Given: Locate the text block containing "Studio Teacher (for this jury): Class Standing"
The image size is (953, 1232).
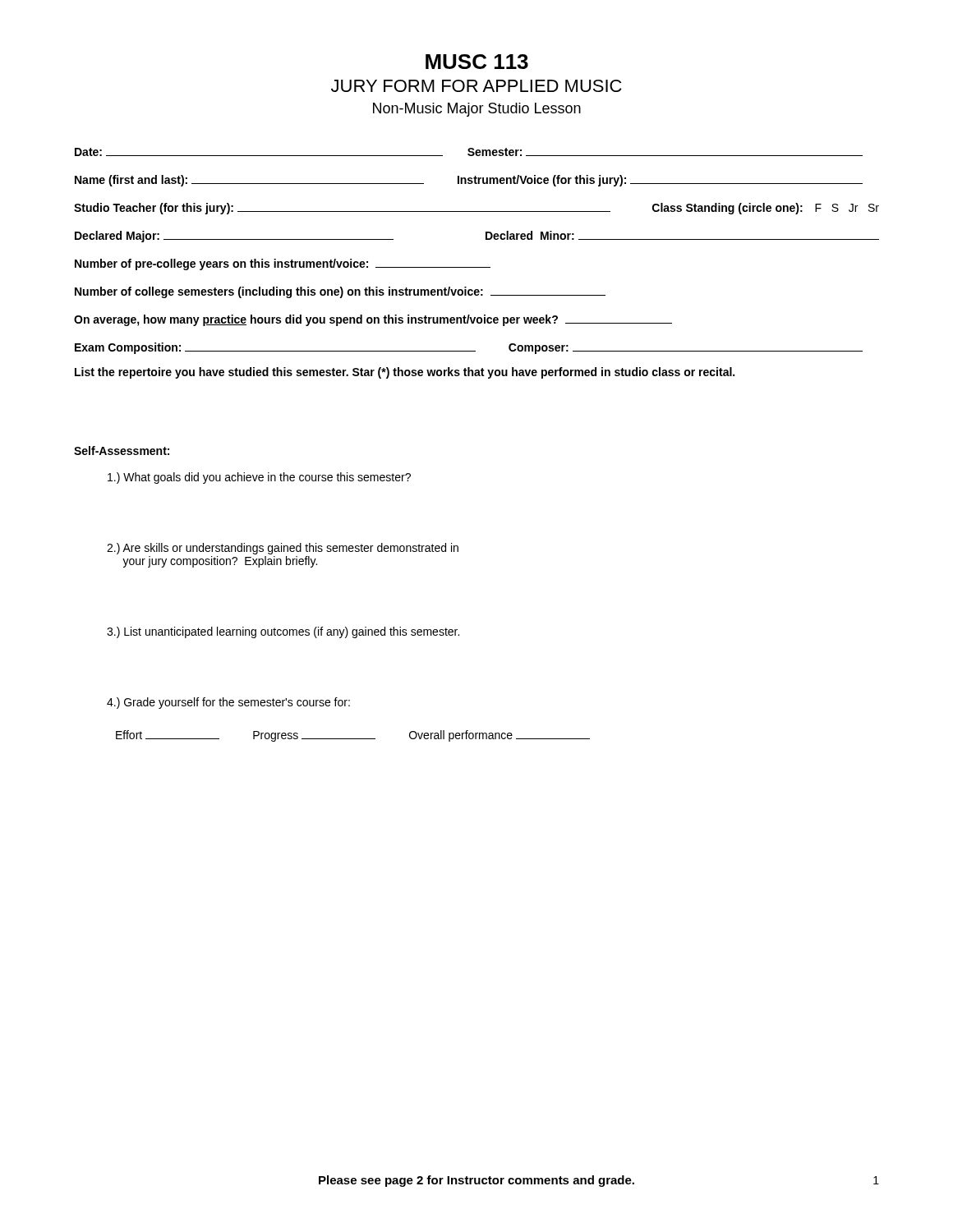Looking at the screenshot, I should [476, 206].
